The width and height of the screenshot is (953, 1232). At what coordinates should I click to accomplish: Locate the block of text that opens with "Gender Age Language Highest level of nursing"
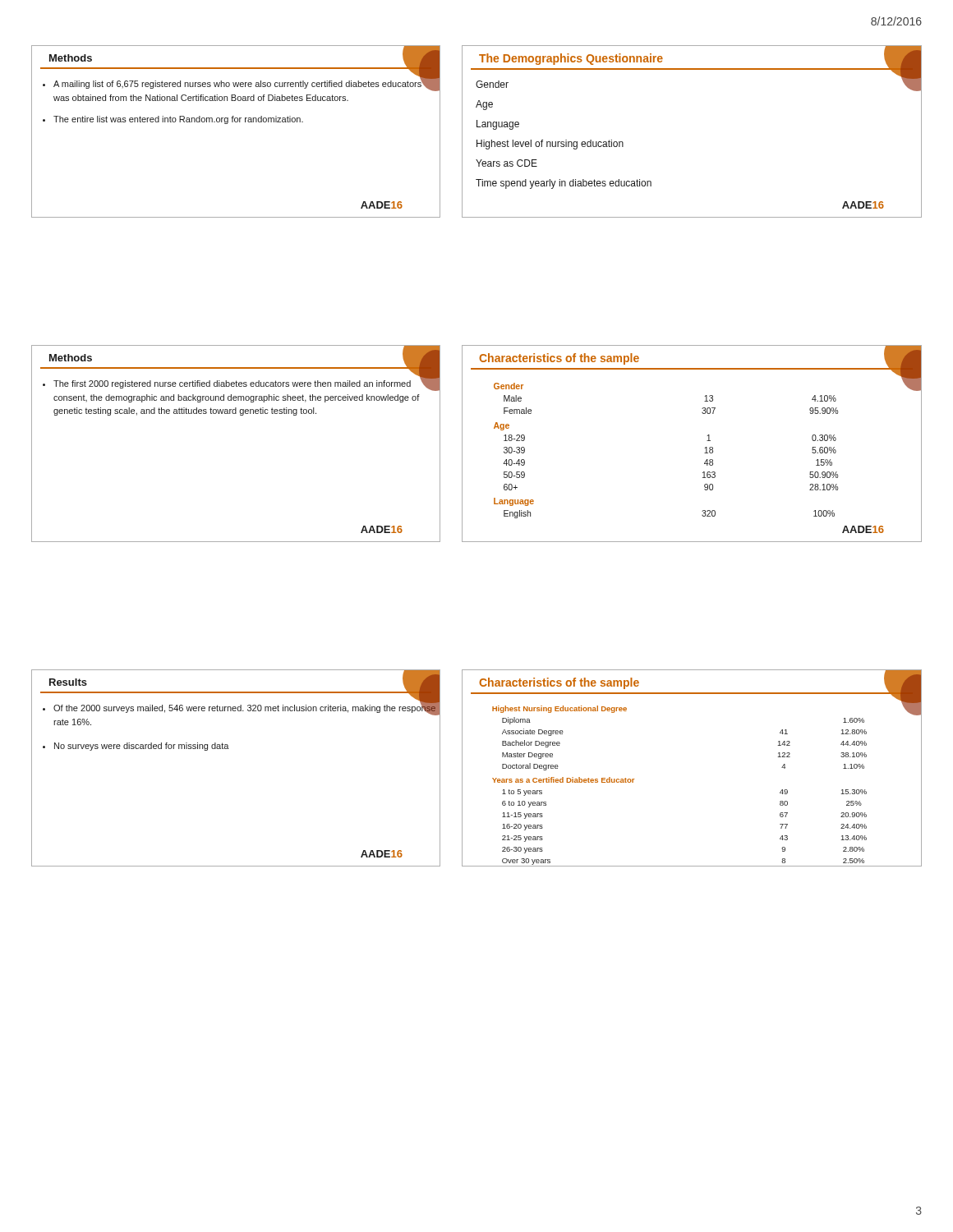564,134
